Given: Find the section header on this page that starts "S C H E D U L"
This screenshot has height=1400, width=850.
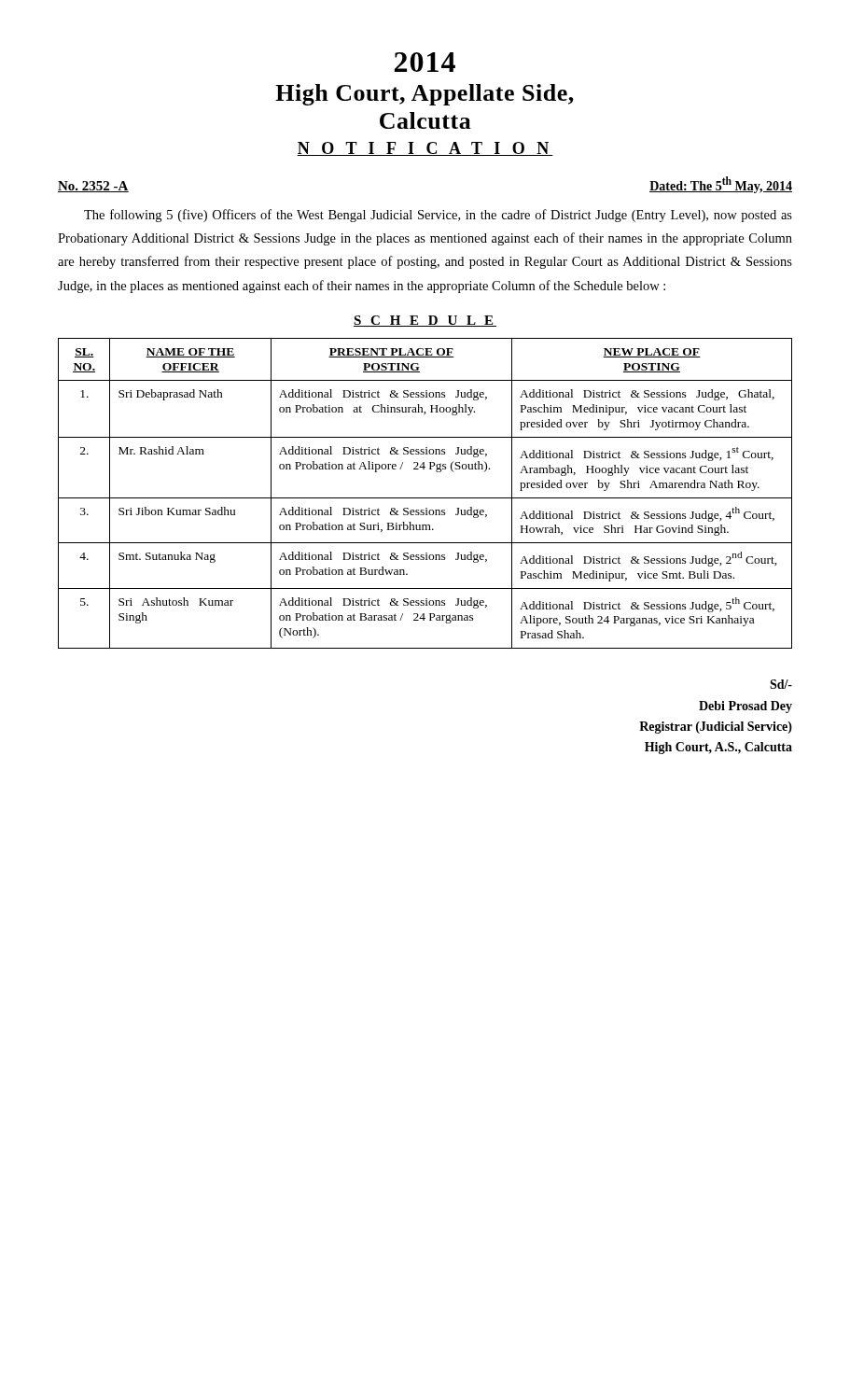Looking at the screenshot, I should pyautogui.click(x=425, y=320).
